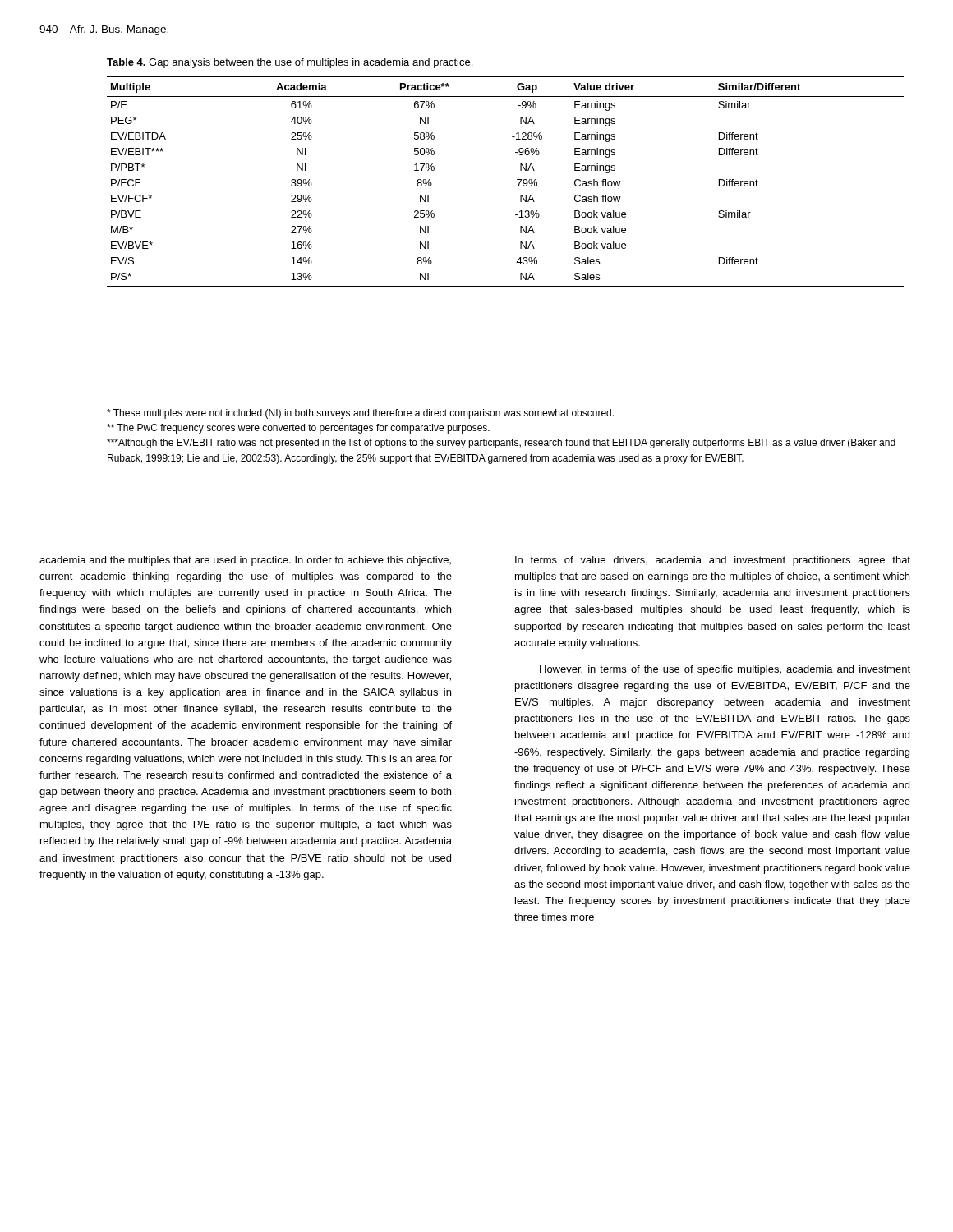Select the element starting "These multiples were"
The image size is (953, 1232).
(x=501, y=436)
